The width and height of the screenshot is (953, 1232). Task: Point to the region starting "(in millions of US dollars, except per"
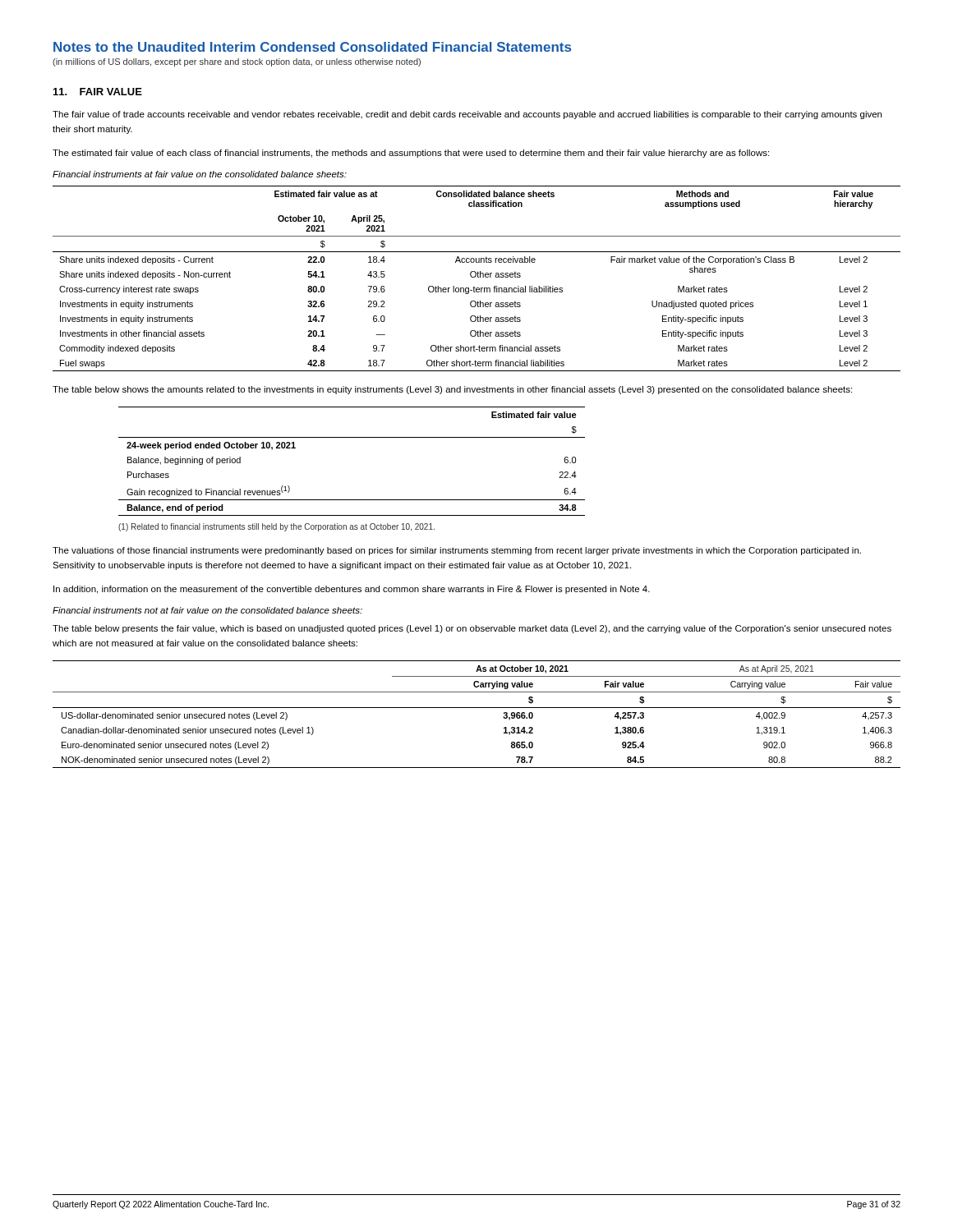tap(237, 62)
